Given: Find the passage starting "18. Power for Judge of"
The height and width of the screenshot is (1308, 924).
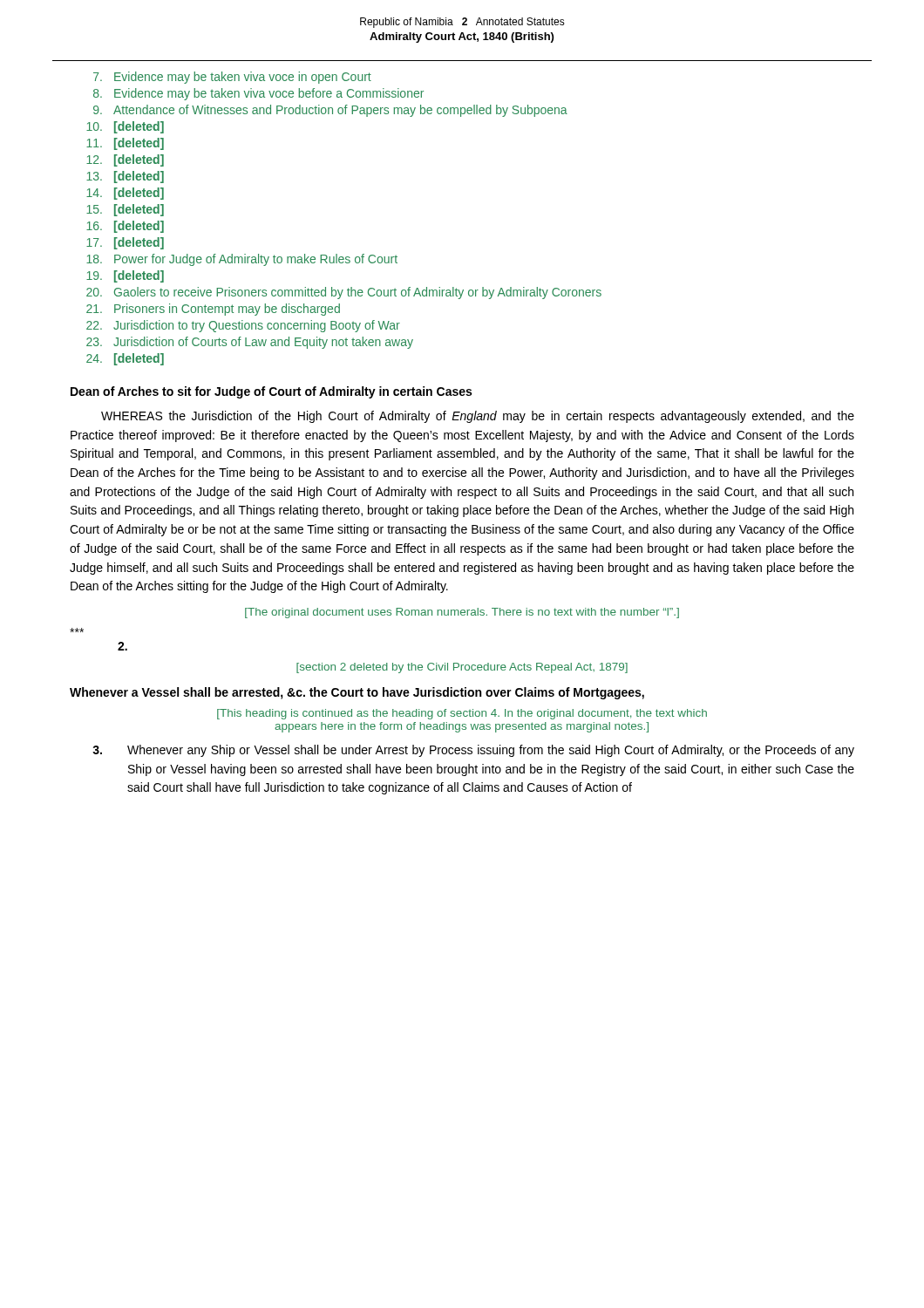Looking at the screenshot, I should (242, 260).
